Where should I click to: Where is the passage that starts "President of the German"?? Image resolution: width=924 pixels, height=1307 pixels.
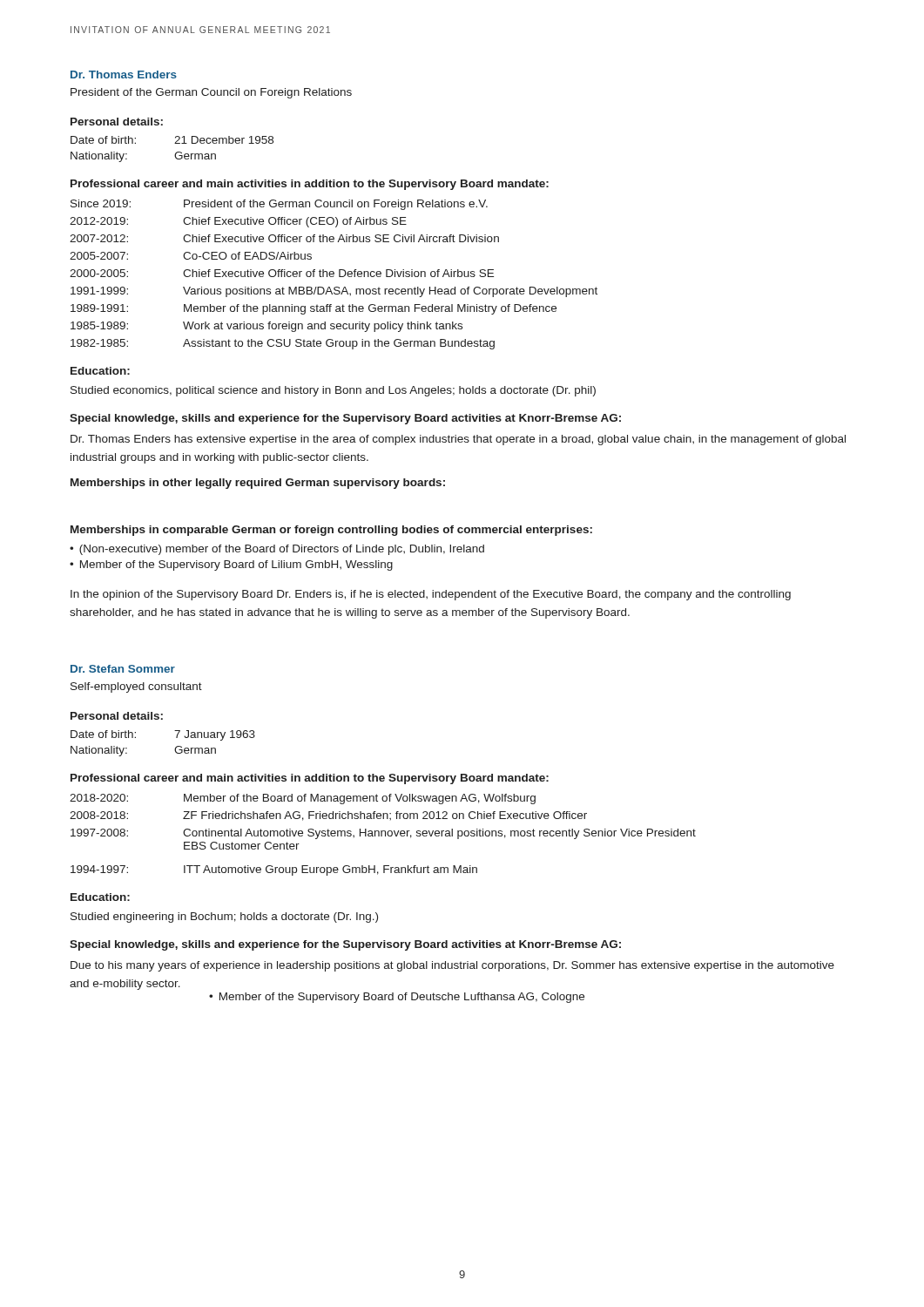tap(211, 92)
